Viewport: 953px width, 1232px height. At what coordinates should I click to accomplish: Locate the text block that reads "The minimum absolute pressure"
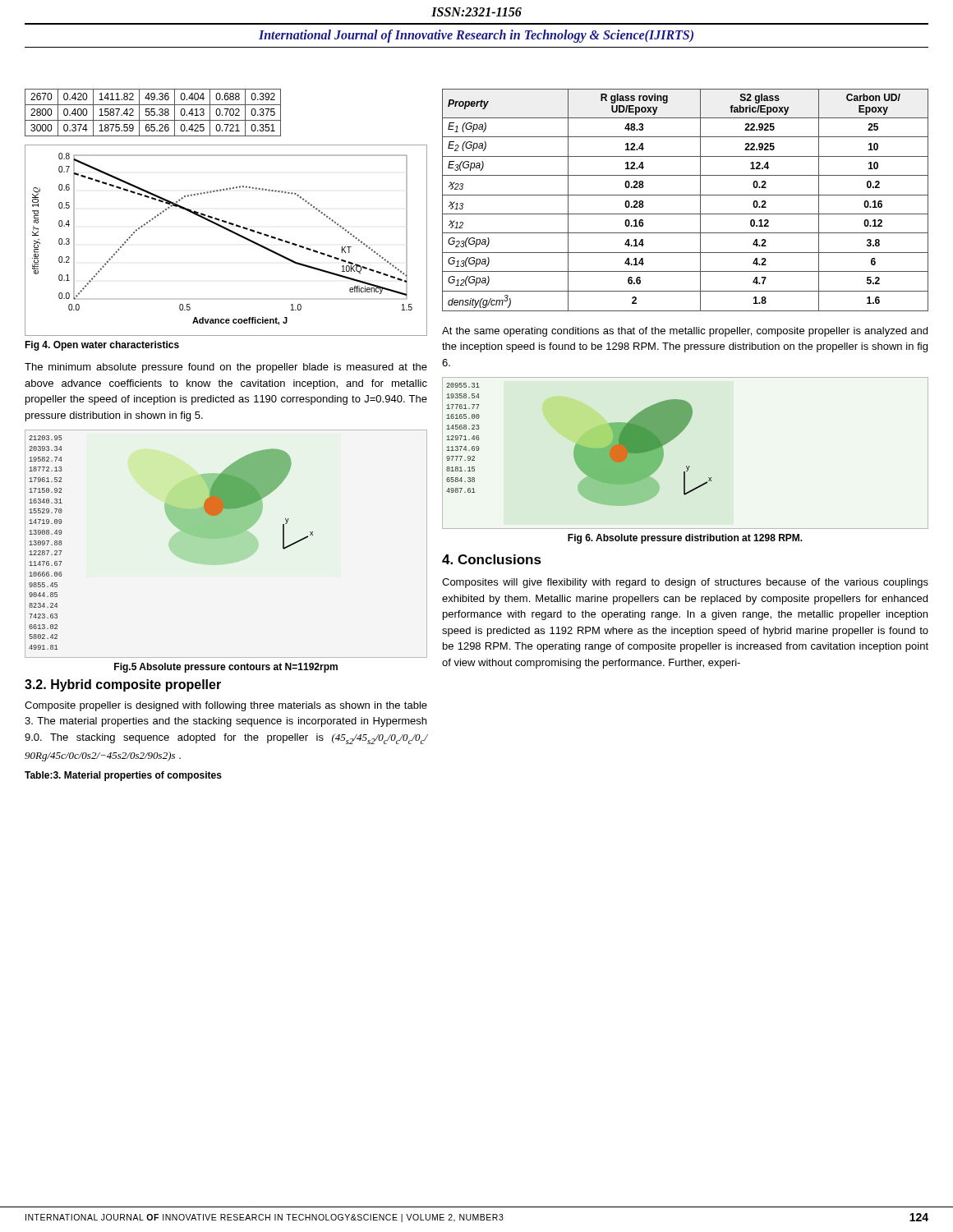(x=226, y=391)
